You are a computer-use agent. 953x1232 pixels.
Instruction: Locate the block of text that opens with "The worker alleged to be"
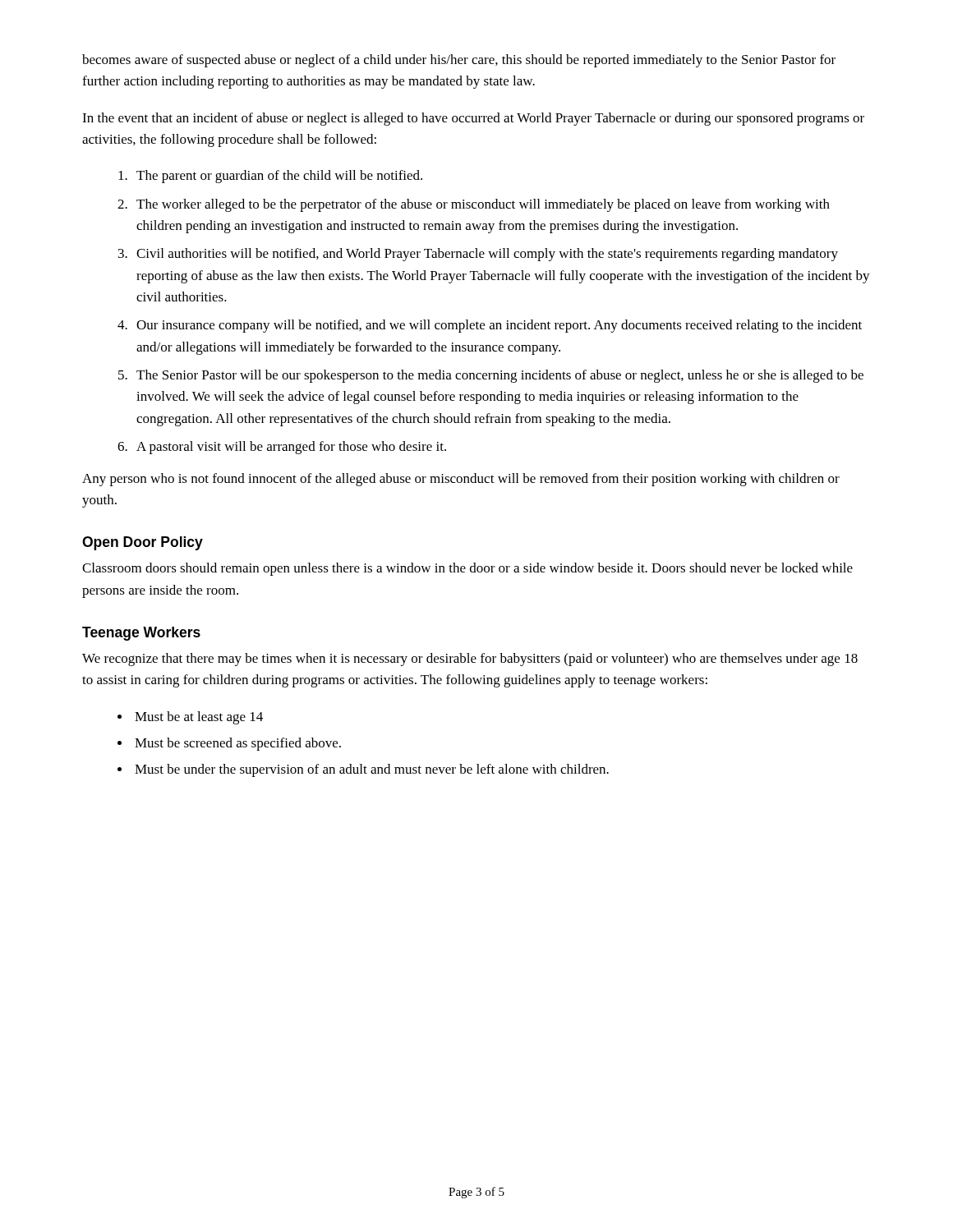click(476, 215)
